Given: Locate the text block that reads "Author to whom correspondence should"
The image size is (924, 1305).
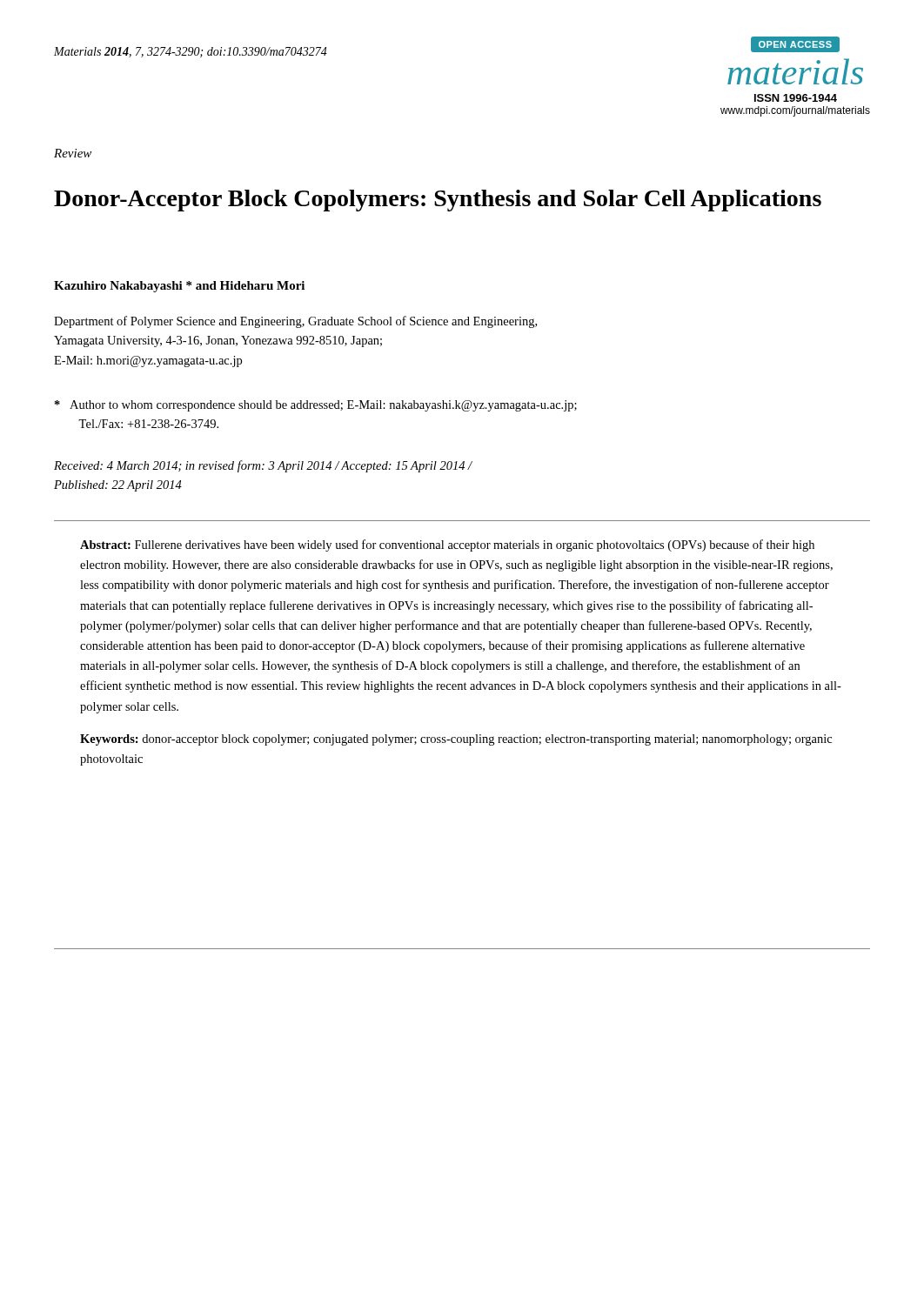Looking at the screenshot, I should tap(462, 415).
